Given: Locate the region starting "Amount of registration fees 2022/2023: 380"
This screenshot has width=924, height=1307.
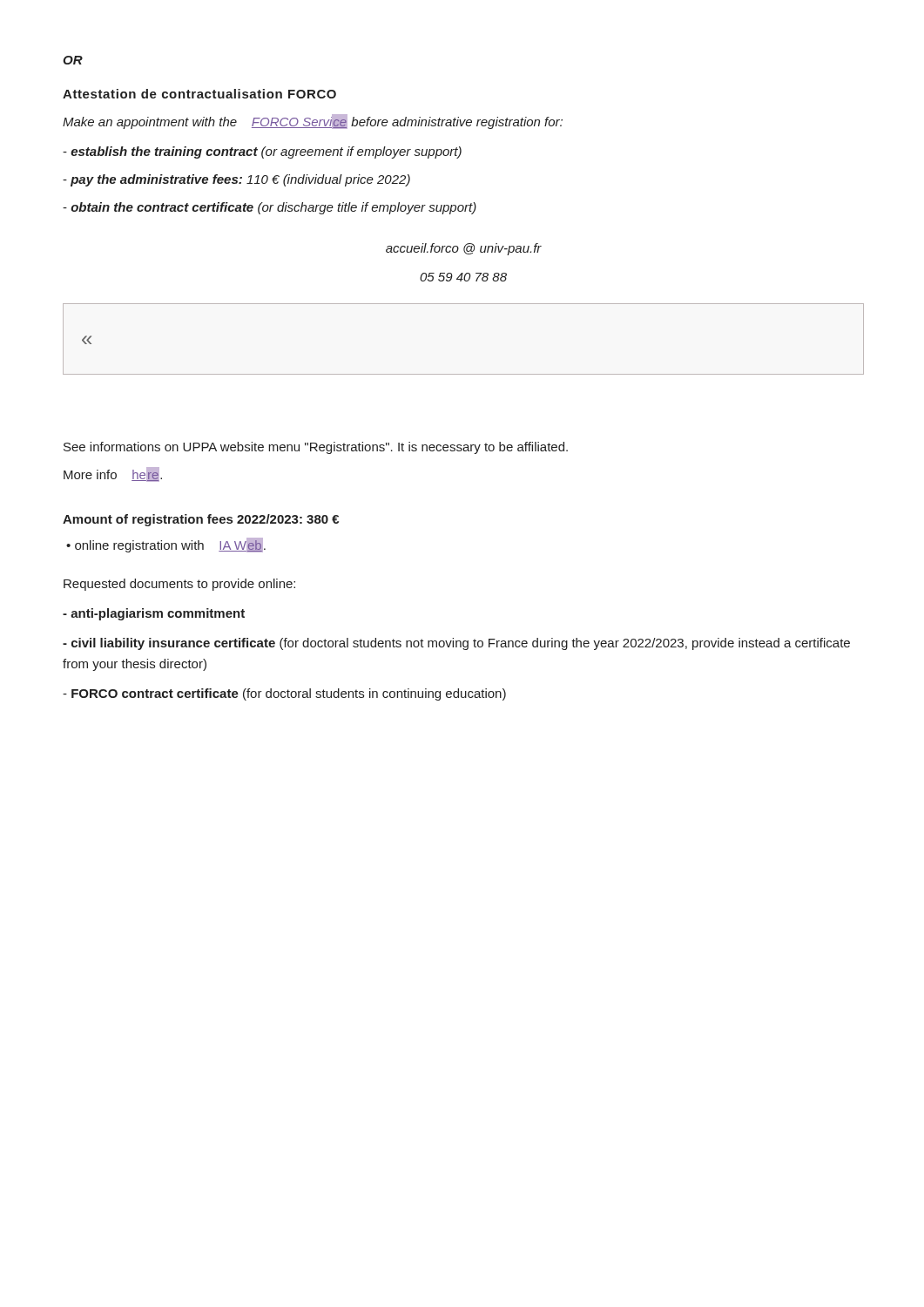Looking at the screenshot, I should pyautogui.click(x=201, y=519).
